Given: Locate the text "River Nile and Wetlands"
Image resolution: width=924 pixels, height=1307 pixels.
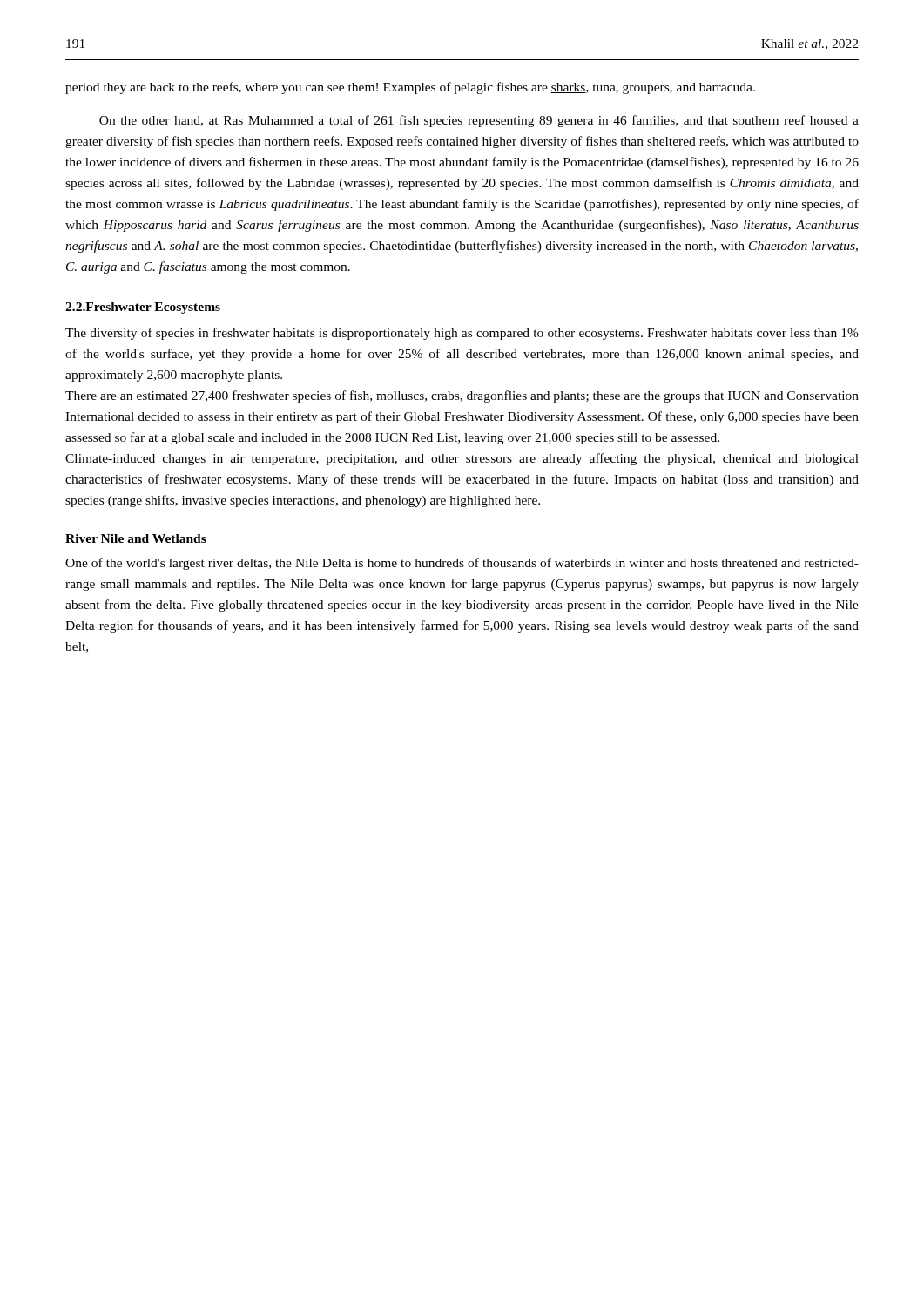Looking at the screenshot, I should (136, 538).
